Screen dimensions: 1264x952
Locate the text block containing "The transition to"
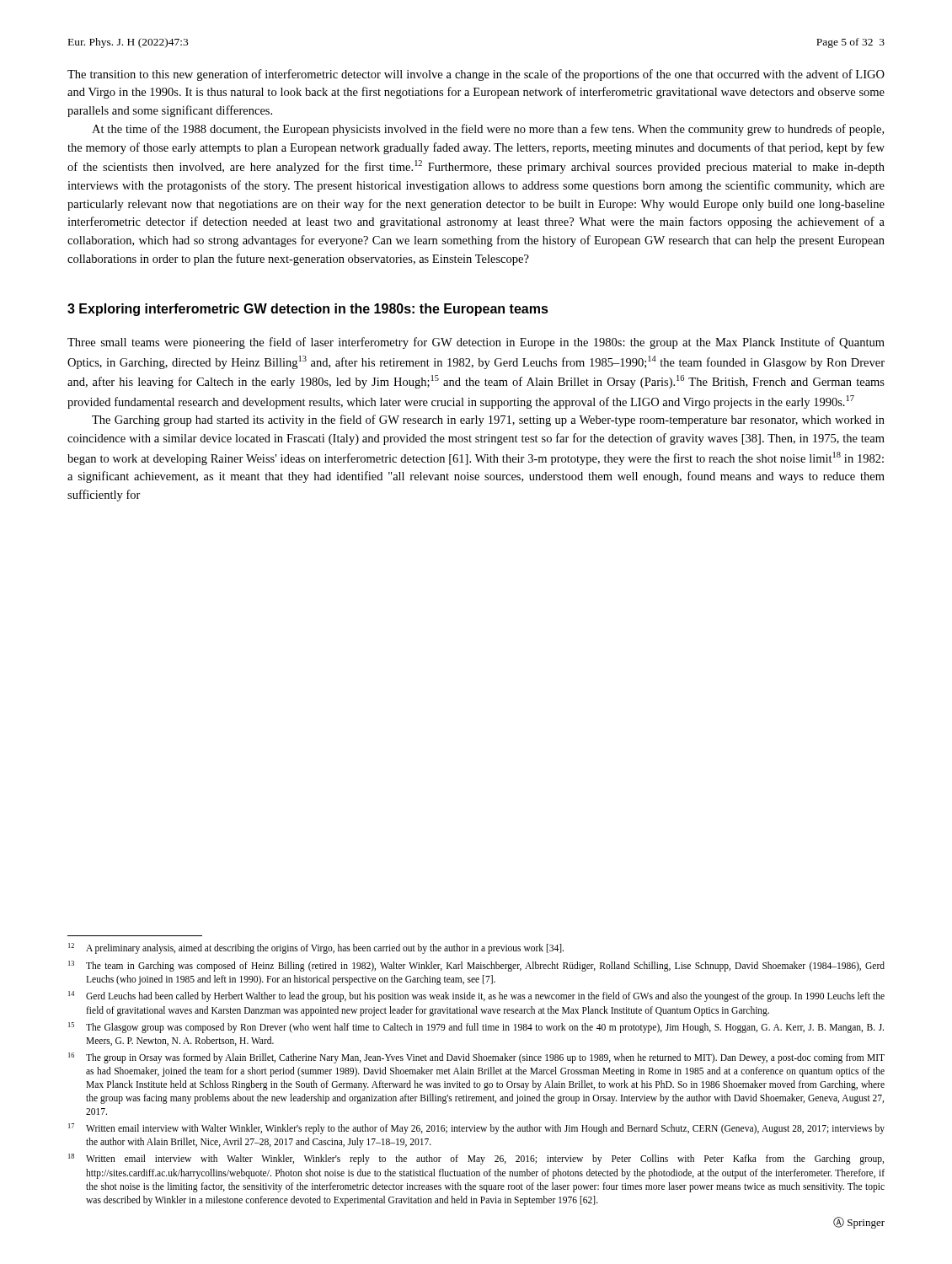coord(476,167)
